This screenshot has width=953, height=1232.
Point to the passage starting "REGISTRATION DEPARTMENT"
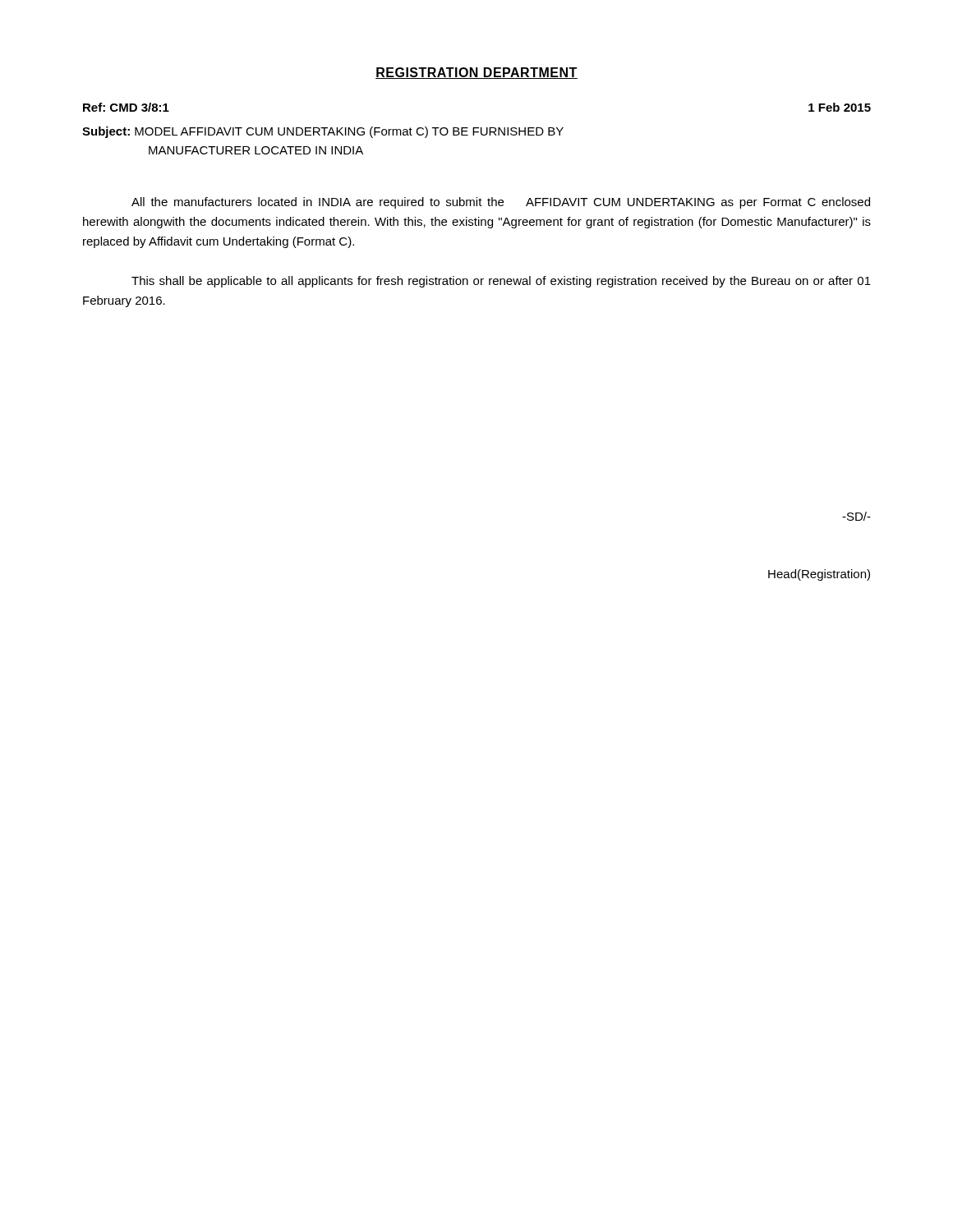476,73
